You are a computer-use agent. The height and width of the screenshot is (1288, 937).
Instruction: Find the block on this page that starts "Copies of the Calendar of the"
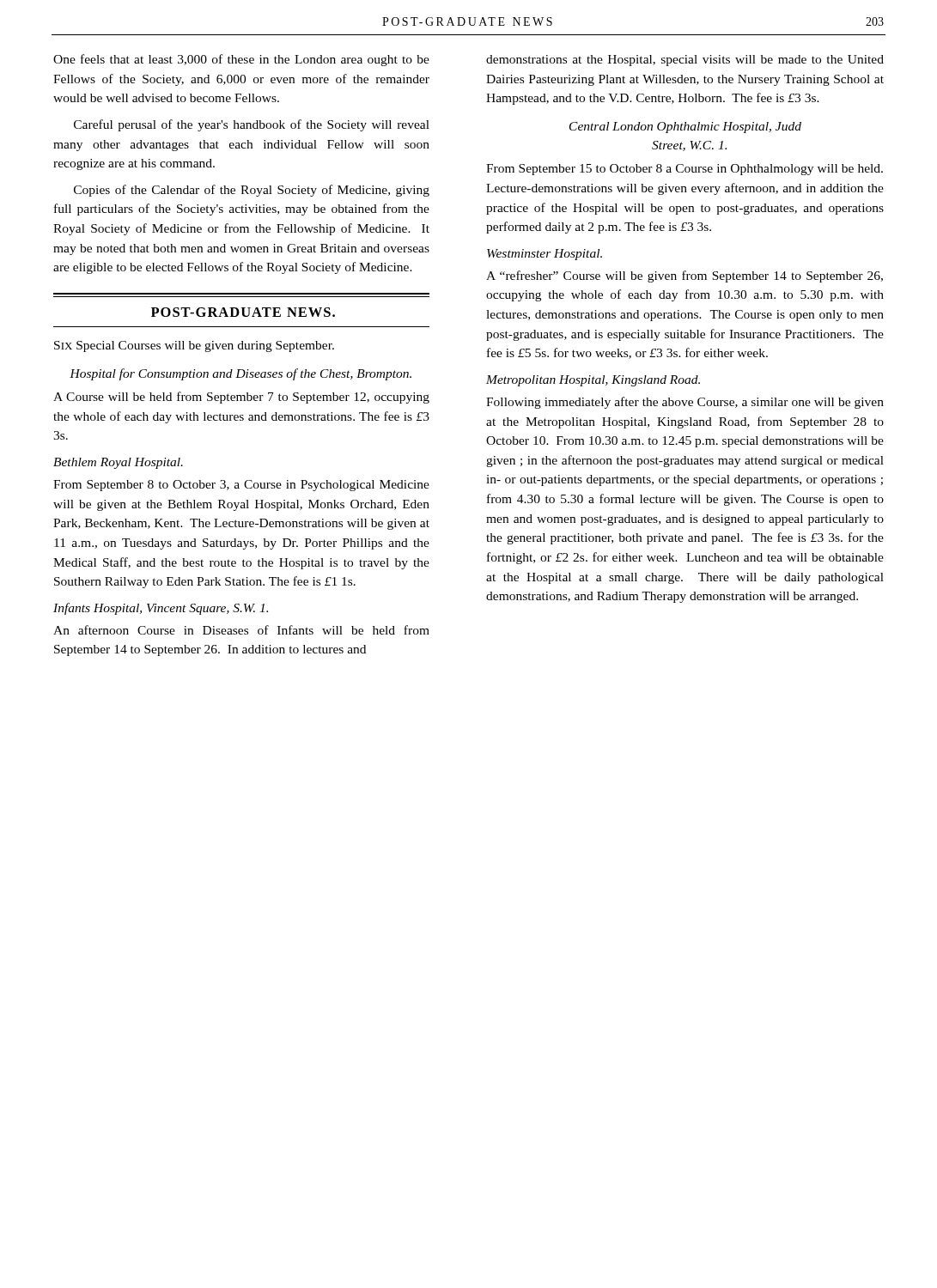point(241,229)
